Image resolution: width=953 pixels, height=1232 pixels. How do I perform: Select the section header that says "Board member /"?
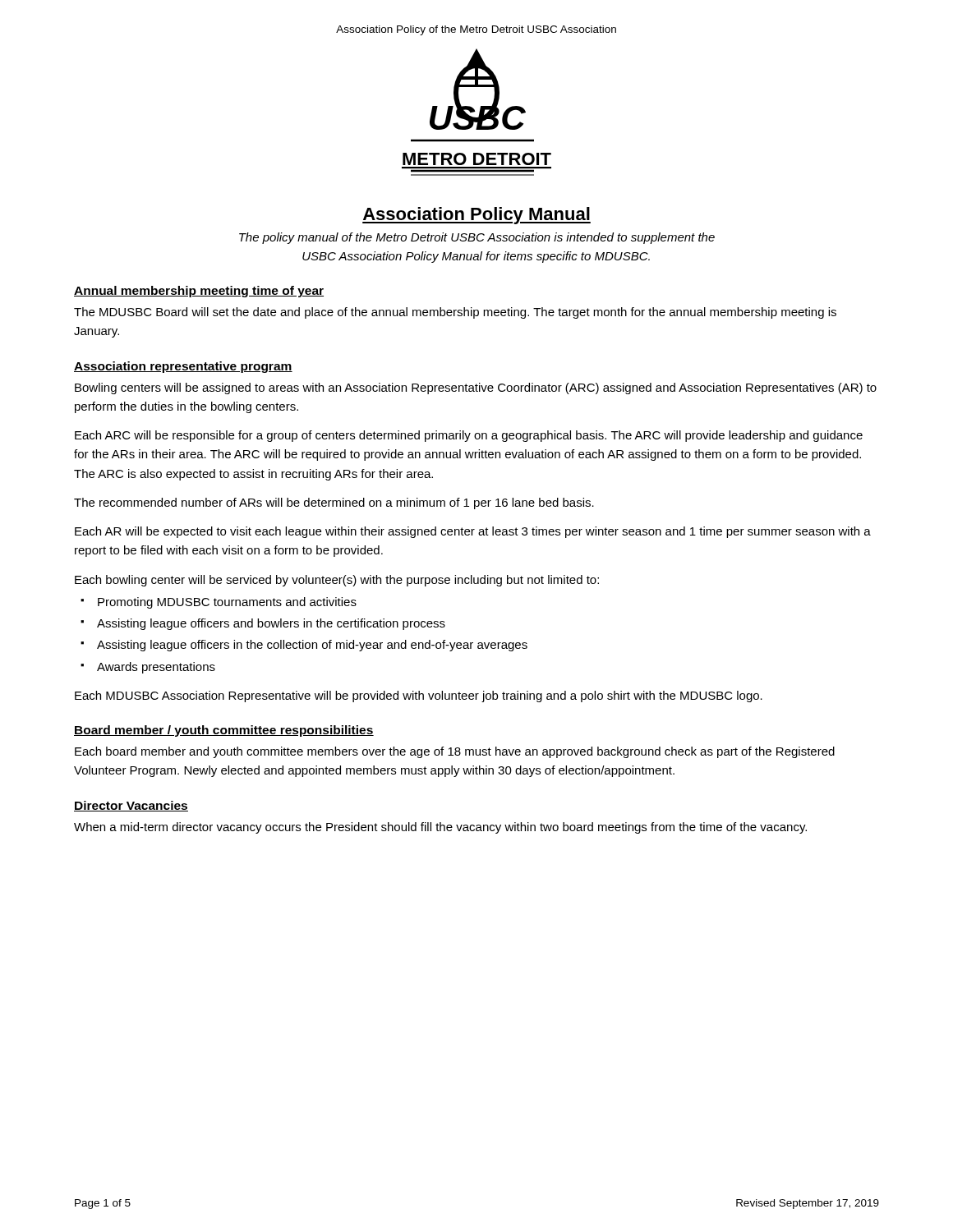pyautogui.click(x=224, y=730)
